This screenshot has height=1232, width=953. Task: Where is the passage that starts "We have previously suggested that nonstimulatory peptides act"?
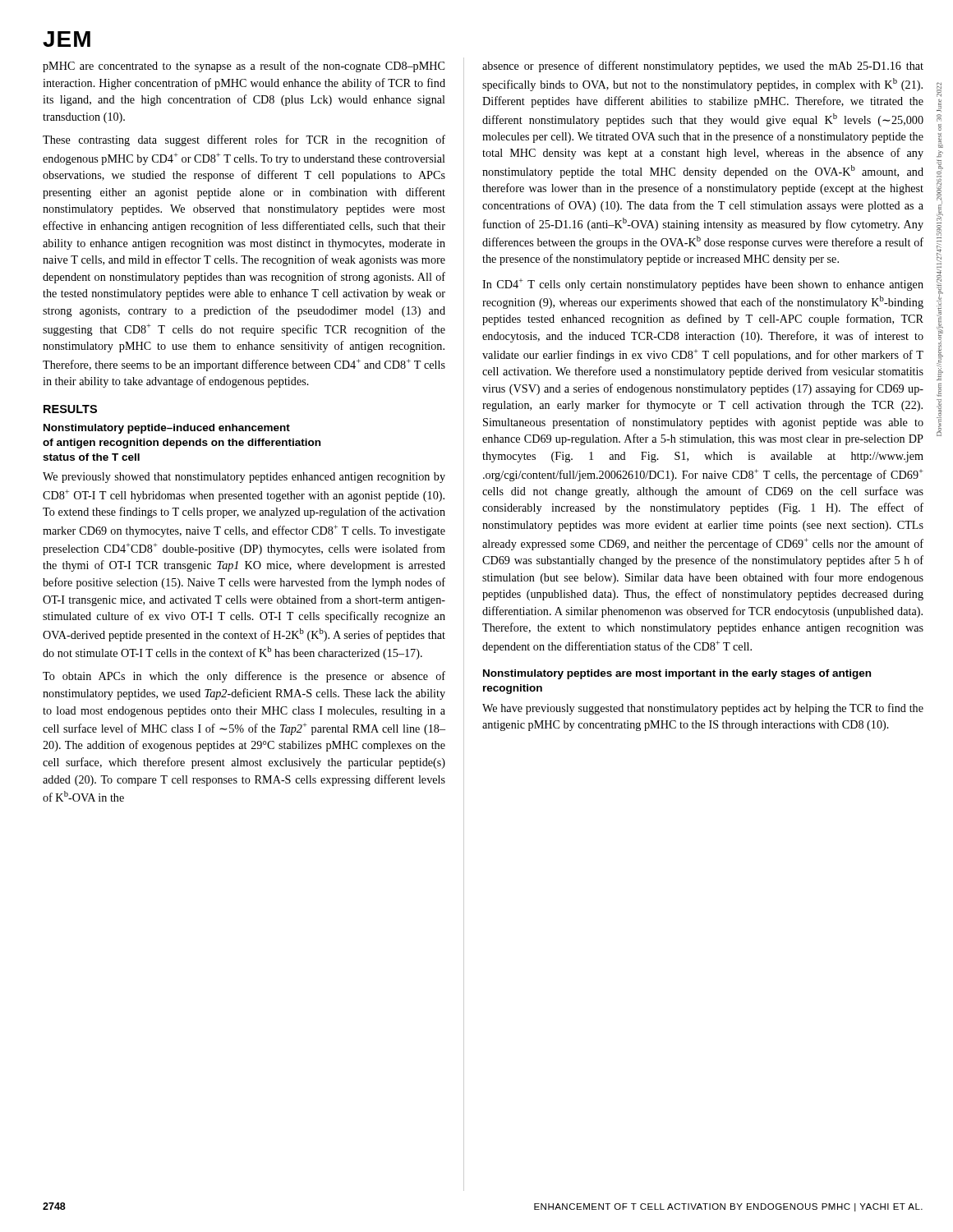(x=703, y=716)
